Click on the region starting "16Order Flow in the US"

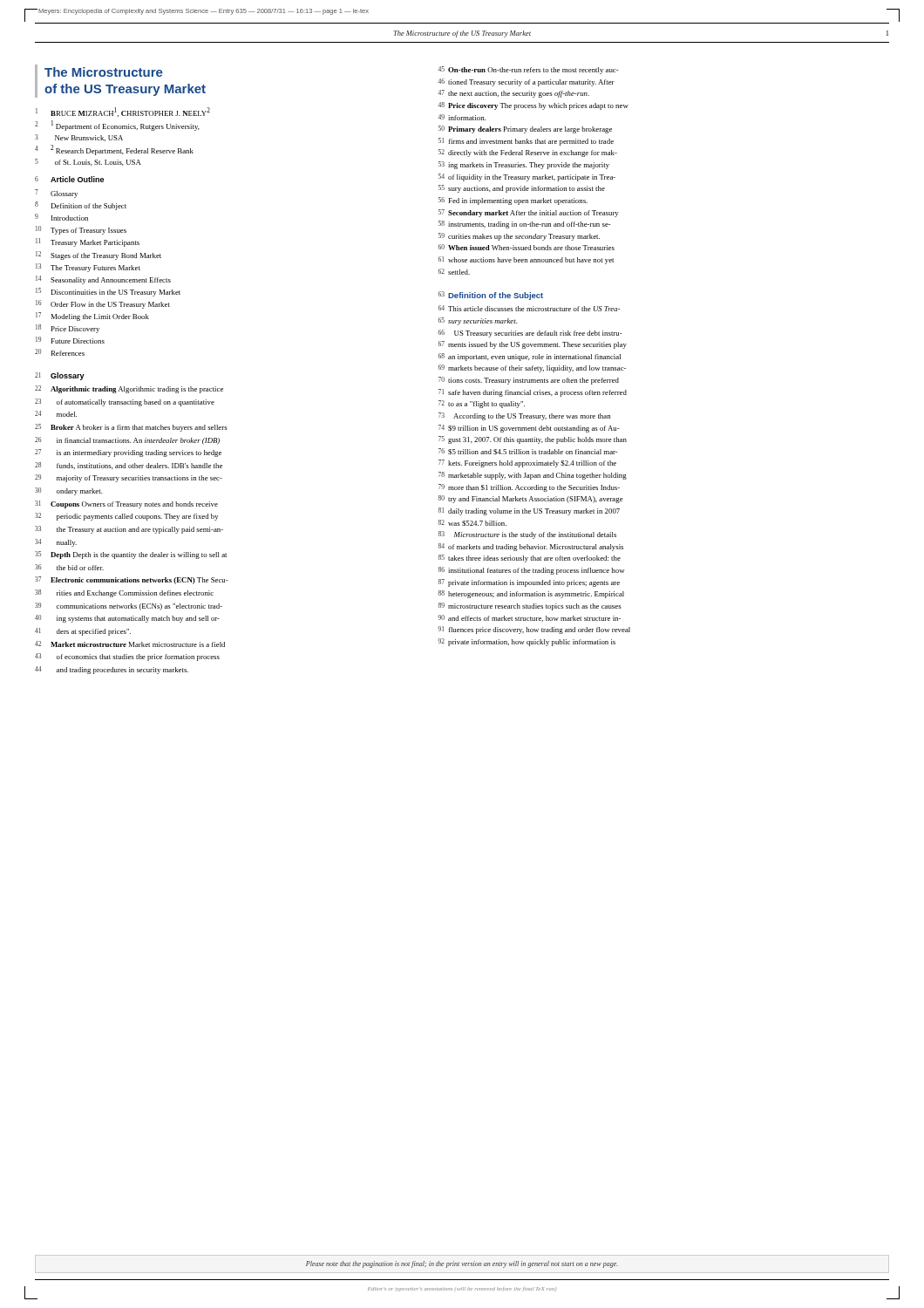[102, 304]
